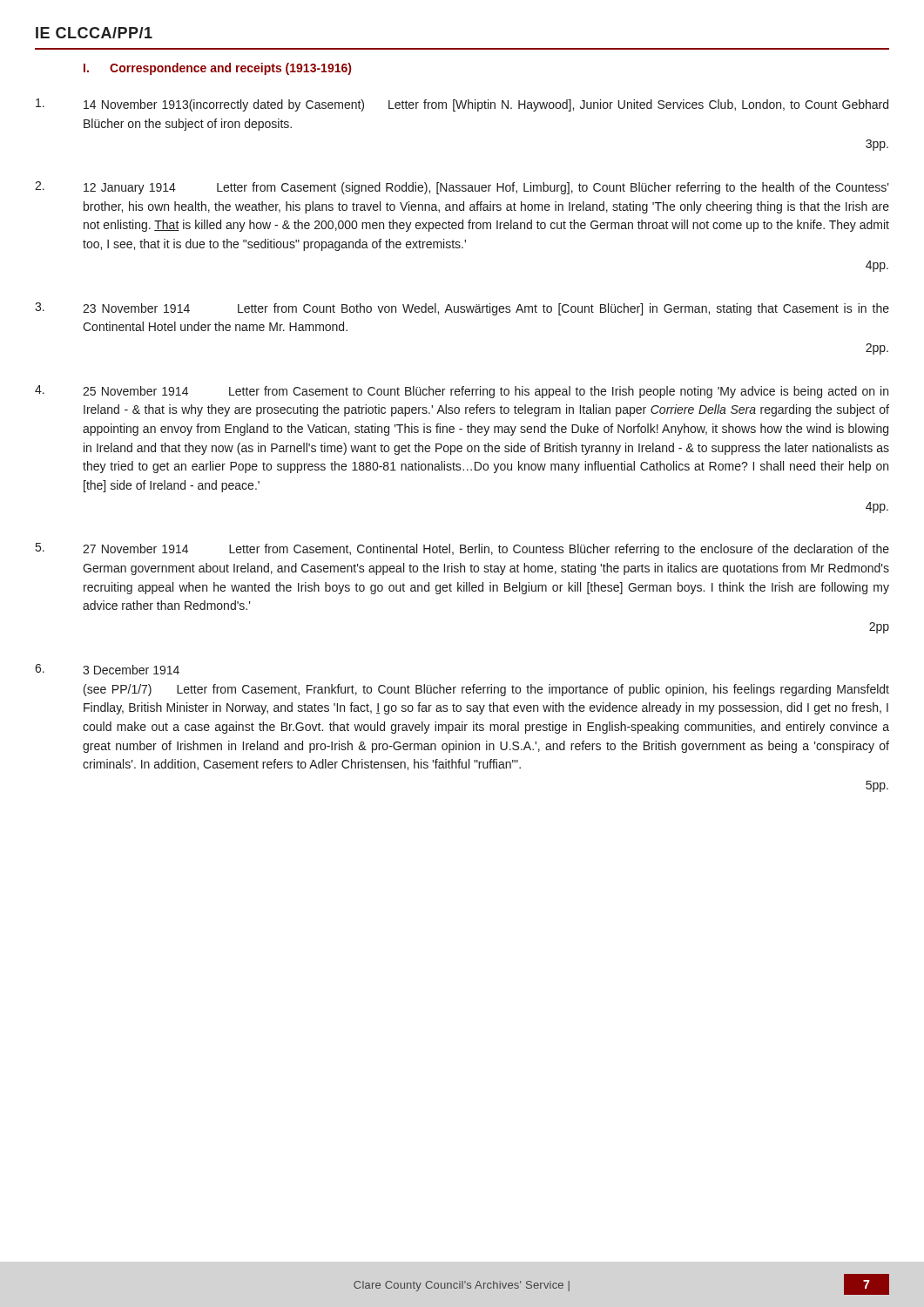Click the passage that begins "23 November 1914 Letter from Count"

click(x=486, y=309)
